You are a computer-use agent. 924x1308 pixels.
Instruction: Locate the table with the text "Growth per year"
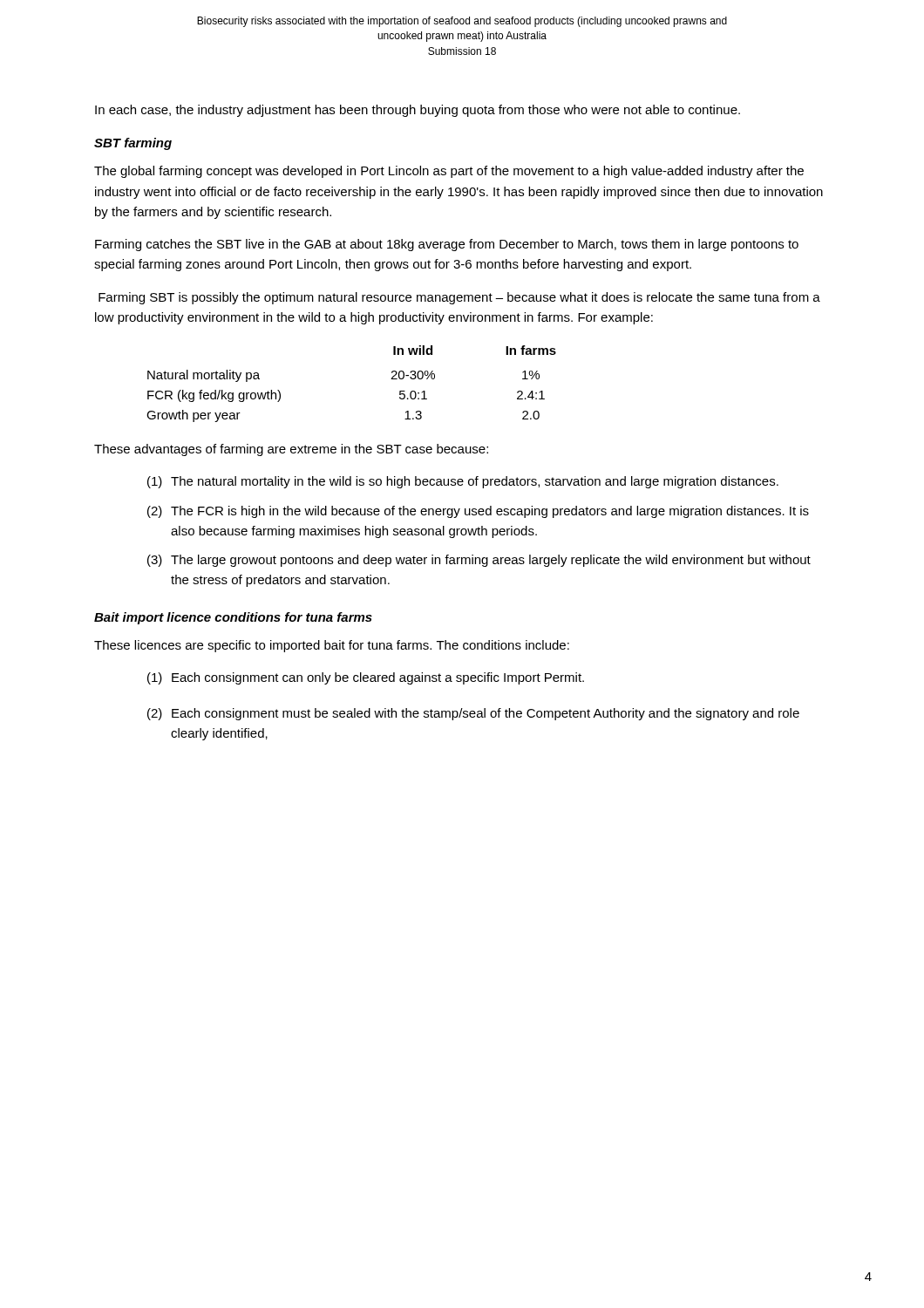pos(488,382)
